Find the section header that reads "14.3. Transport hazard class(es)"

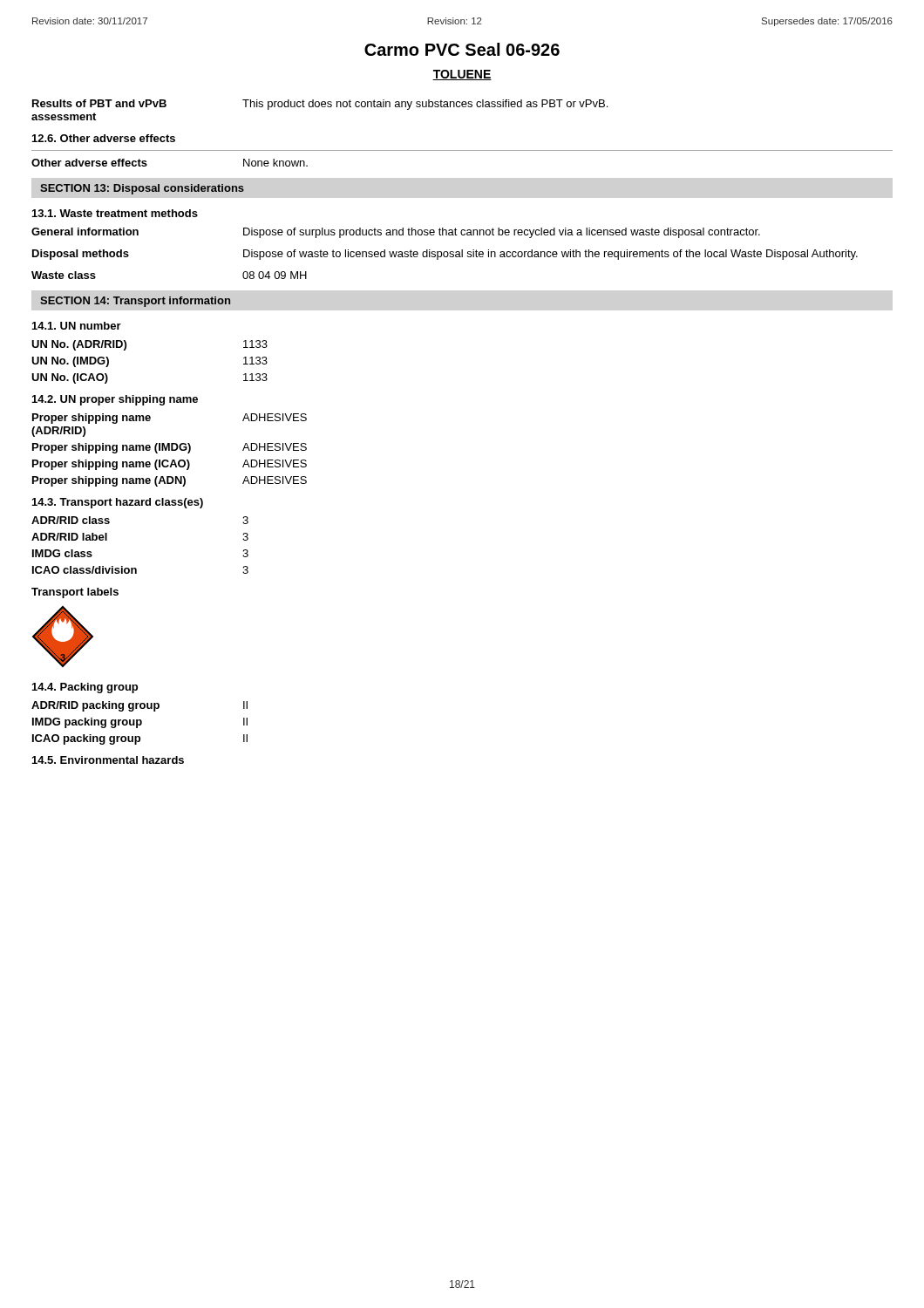[x=117, y=502]
